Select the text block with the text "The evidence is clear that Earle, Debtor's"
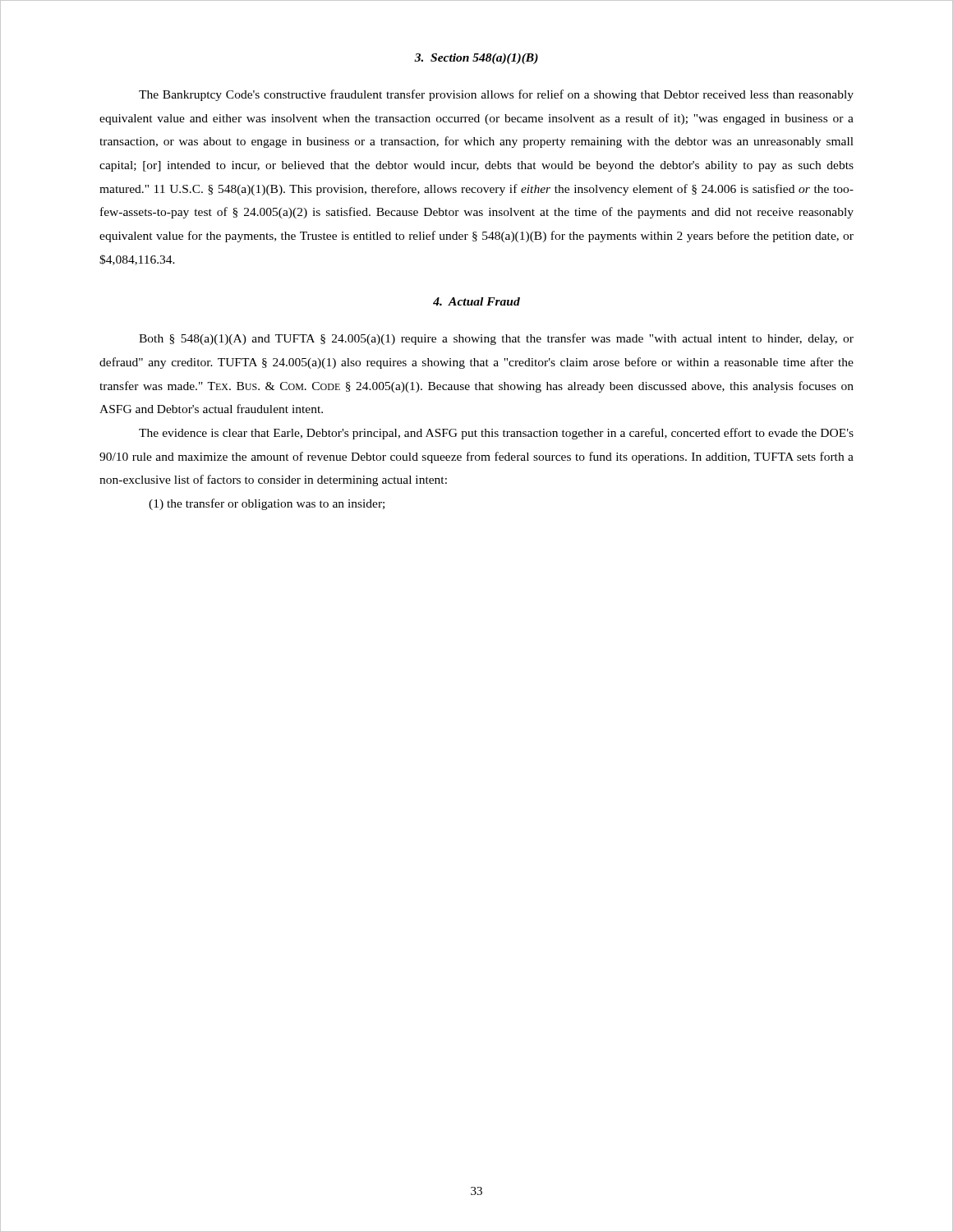Viewport: 953px width, 1232px height. click(476, 456)
